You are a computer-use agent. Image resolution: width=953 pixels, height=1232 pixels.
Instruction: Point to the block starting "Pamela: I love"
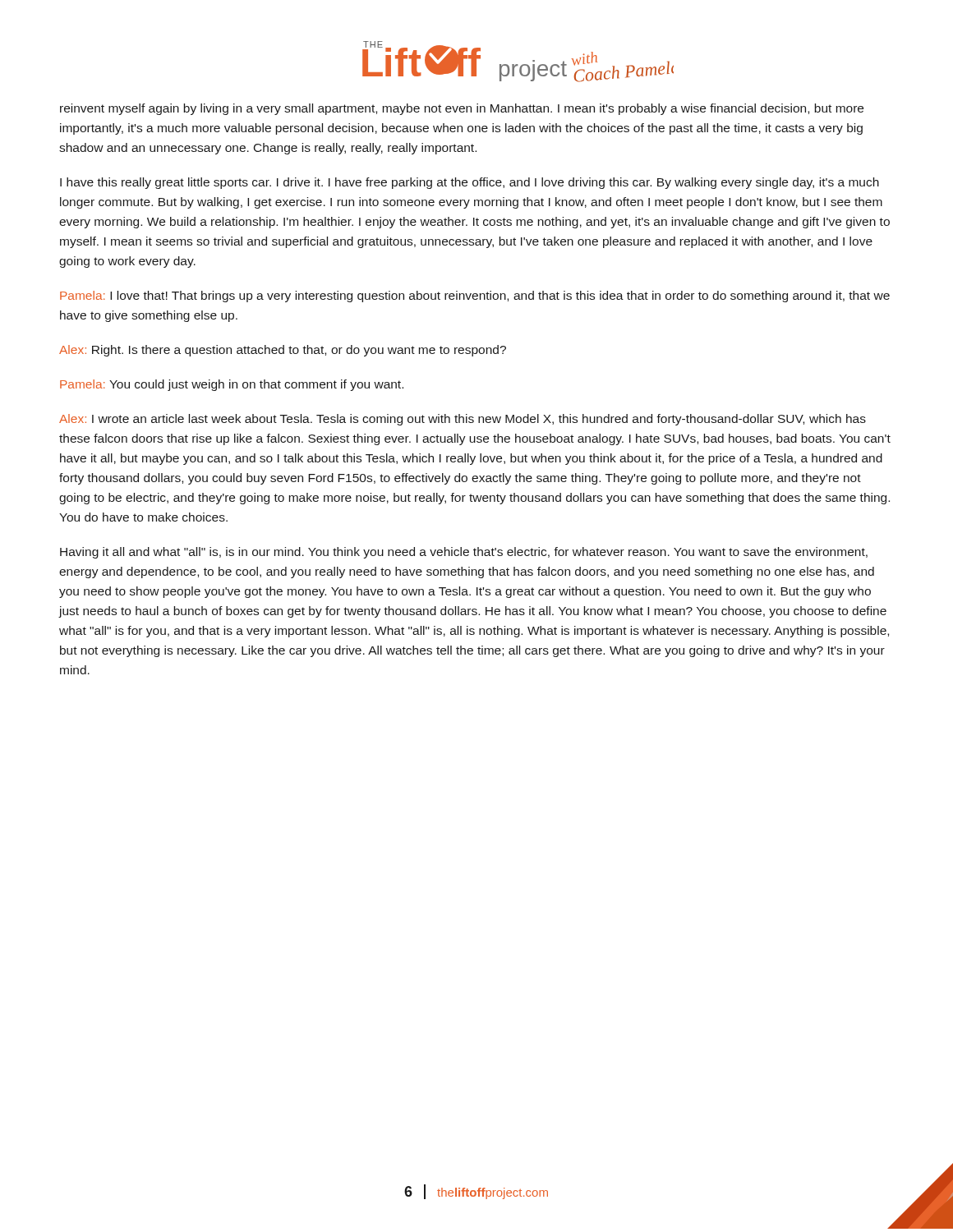click(x=475, y=305)
